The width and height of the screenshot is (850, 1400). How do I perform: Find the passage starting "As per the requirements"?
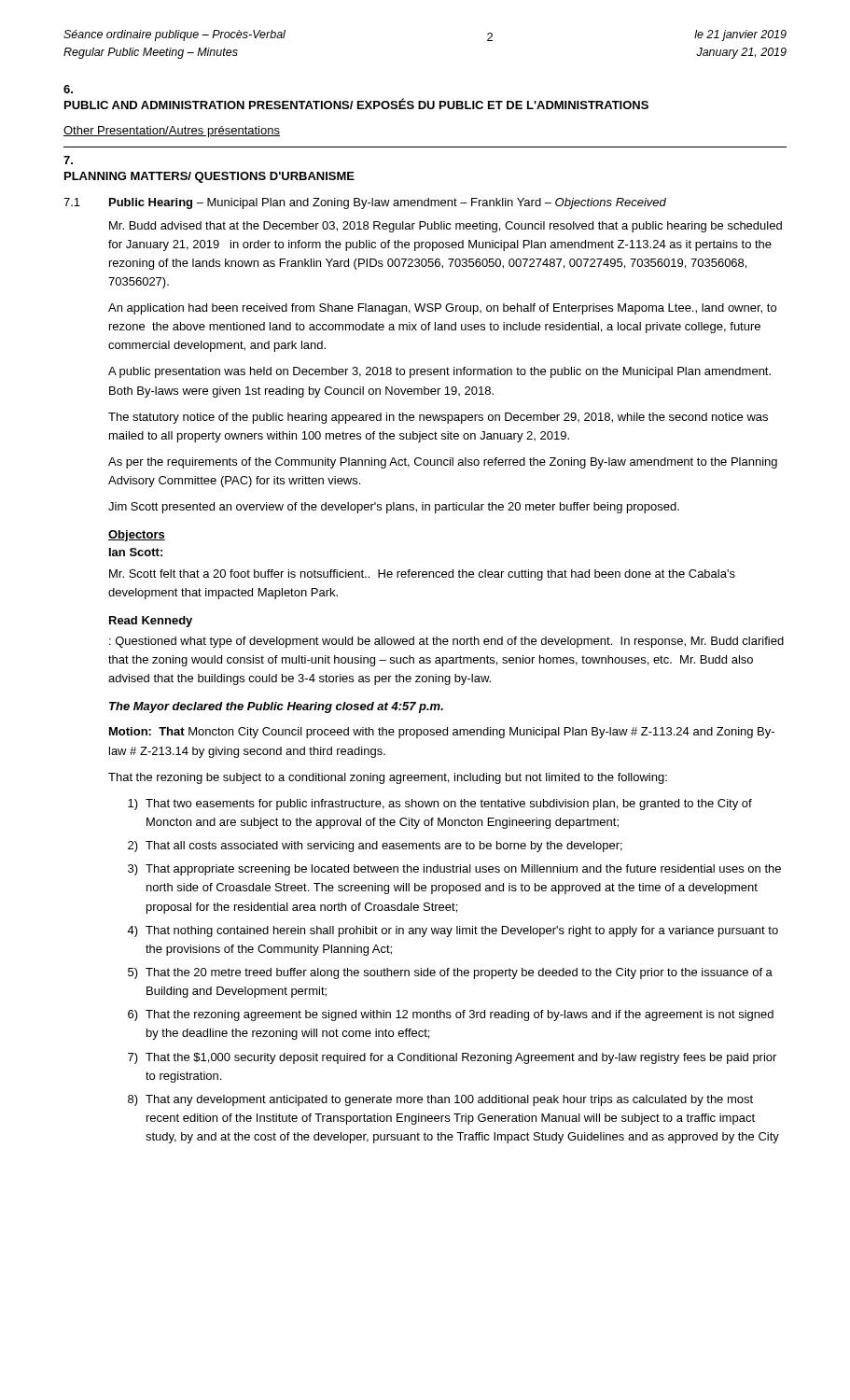pyautogui.click(x=443, y=471)
